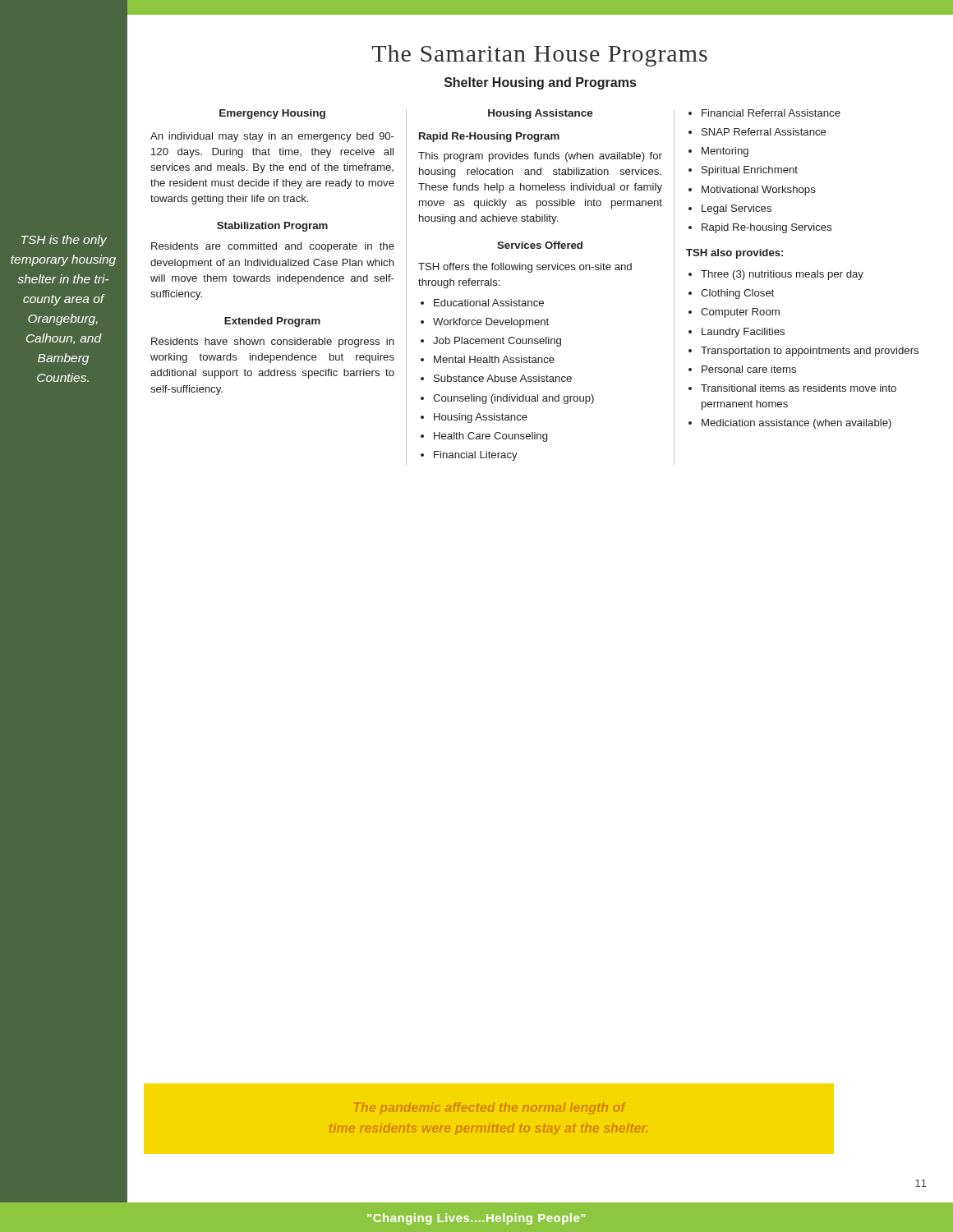Locate the block of text that opens with "An individual may stay in"
This screenshot has height=1232, width=953.
point(272,167)
